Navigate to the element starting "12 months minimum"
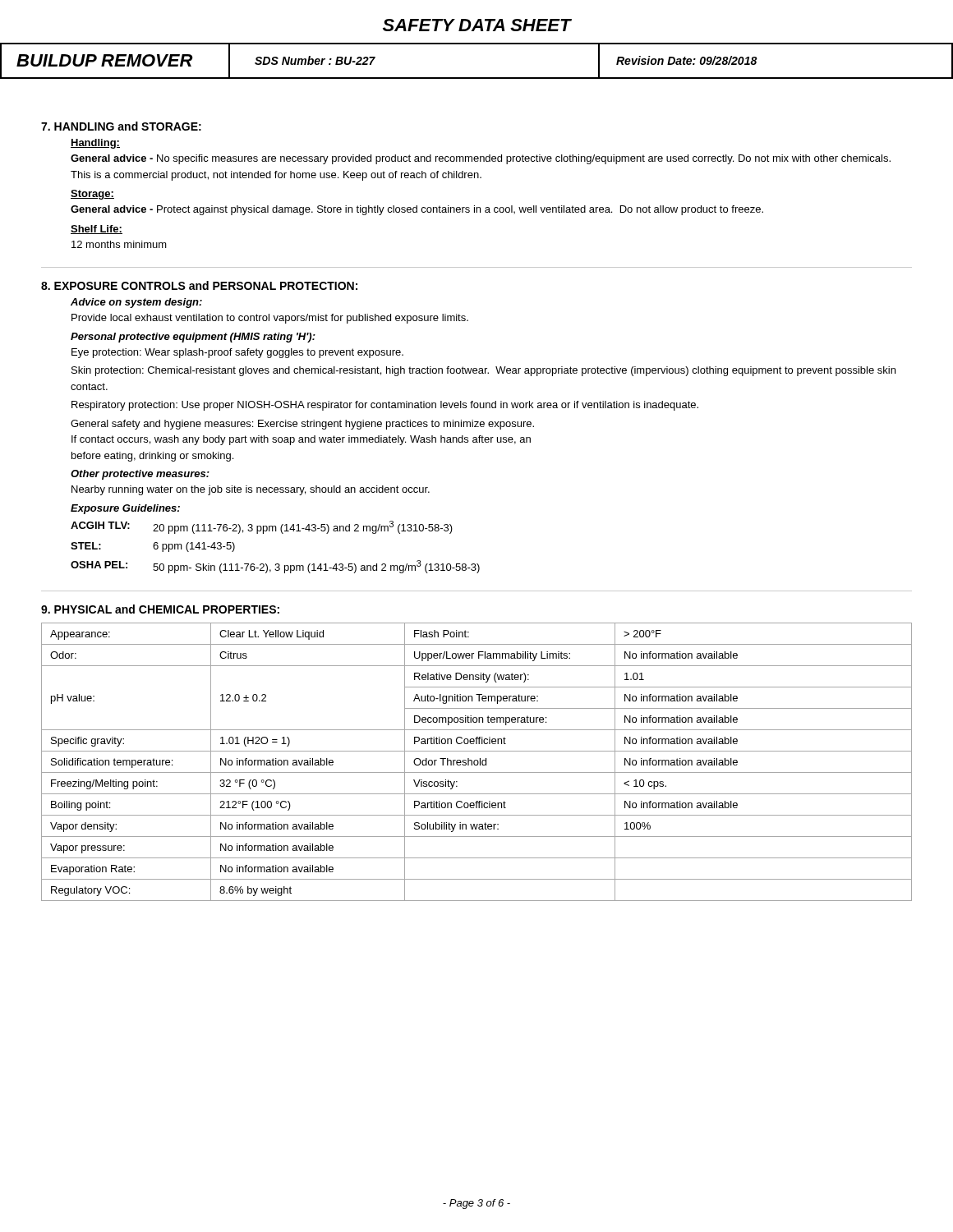The width and height of the screenshot is (953, 1232). (119, 244)
